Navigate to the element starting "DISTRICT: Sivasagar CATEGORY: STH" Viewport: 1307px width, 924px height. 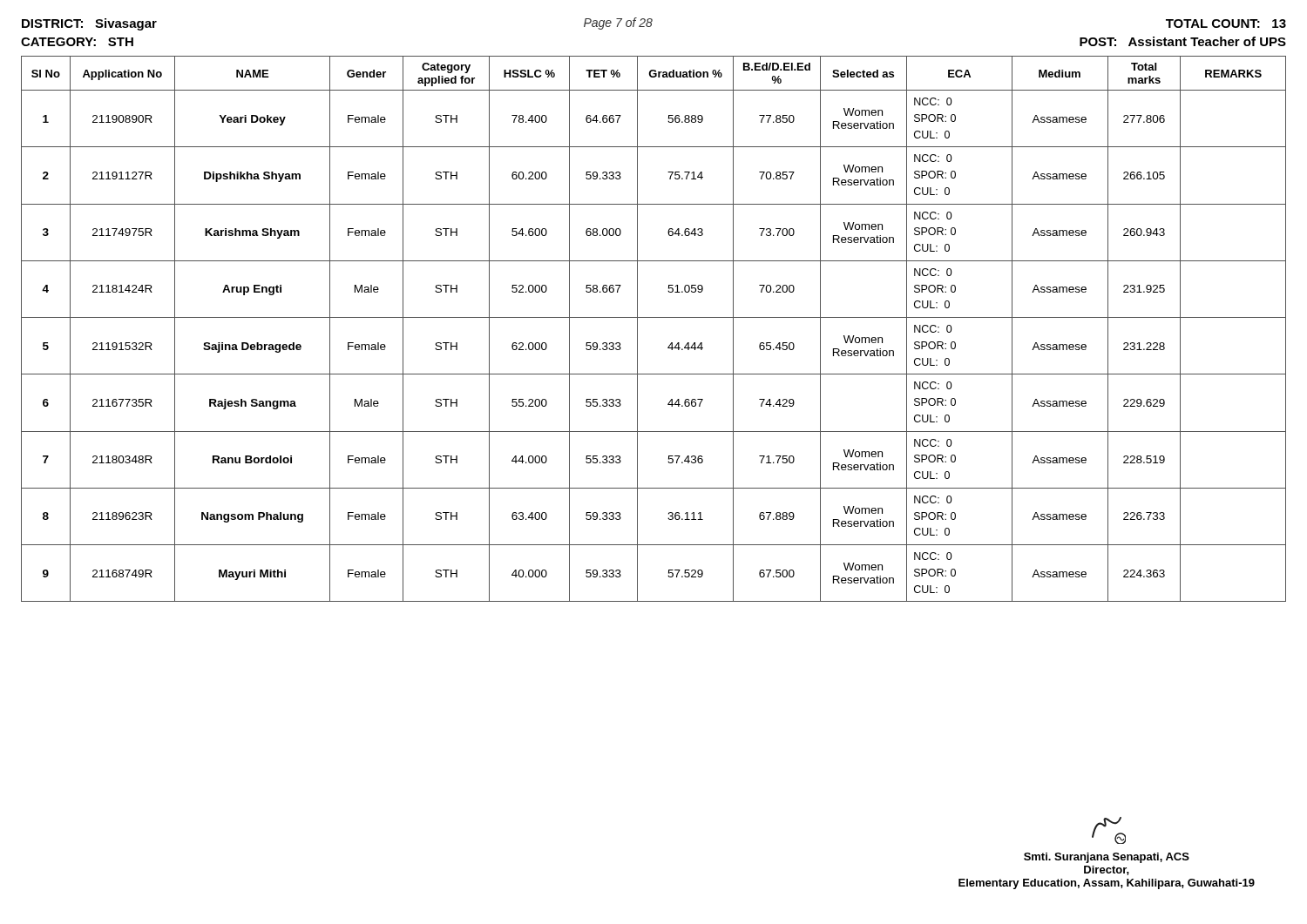coord(89,32)
